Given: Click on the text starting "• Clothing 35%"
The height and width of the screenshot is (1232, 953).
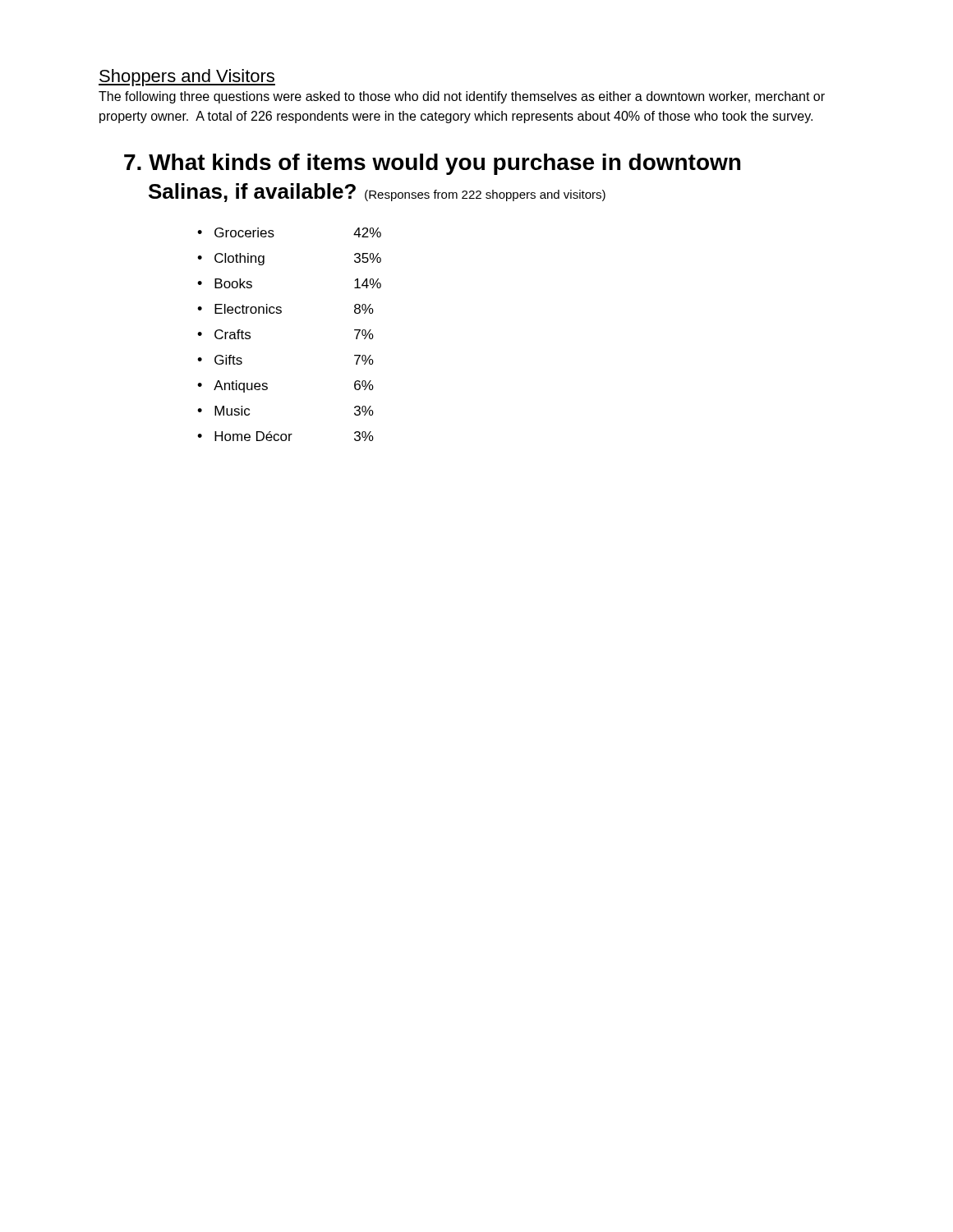Looking at the screenshot, I should pyautogui.click(x=229, y=259).
